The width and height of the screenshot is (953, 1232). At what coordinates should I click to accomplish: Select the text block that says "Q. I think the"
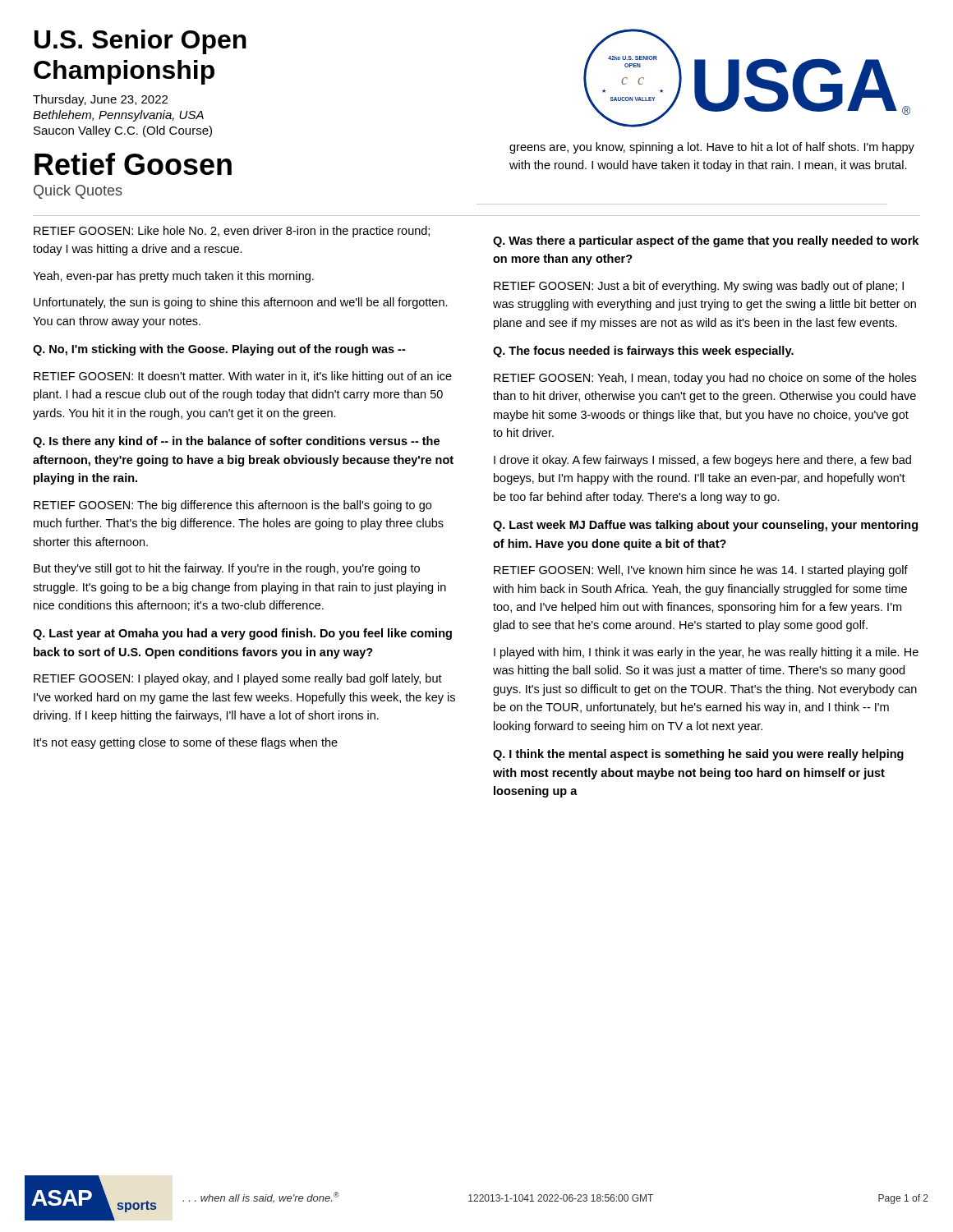[707, 773]
